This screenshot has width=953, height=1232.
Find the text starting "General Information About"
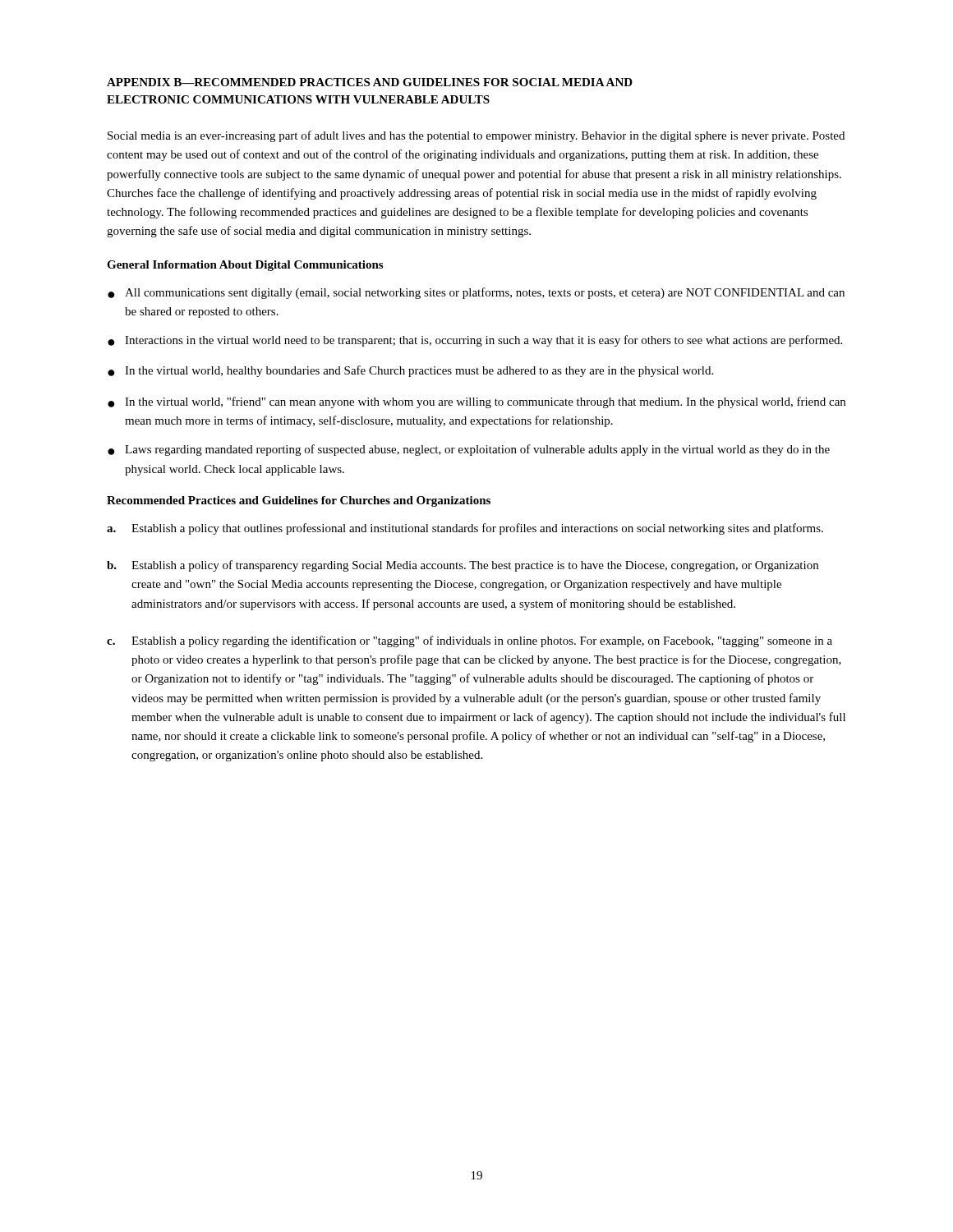[x=245, y=264]
